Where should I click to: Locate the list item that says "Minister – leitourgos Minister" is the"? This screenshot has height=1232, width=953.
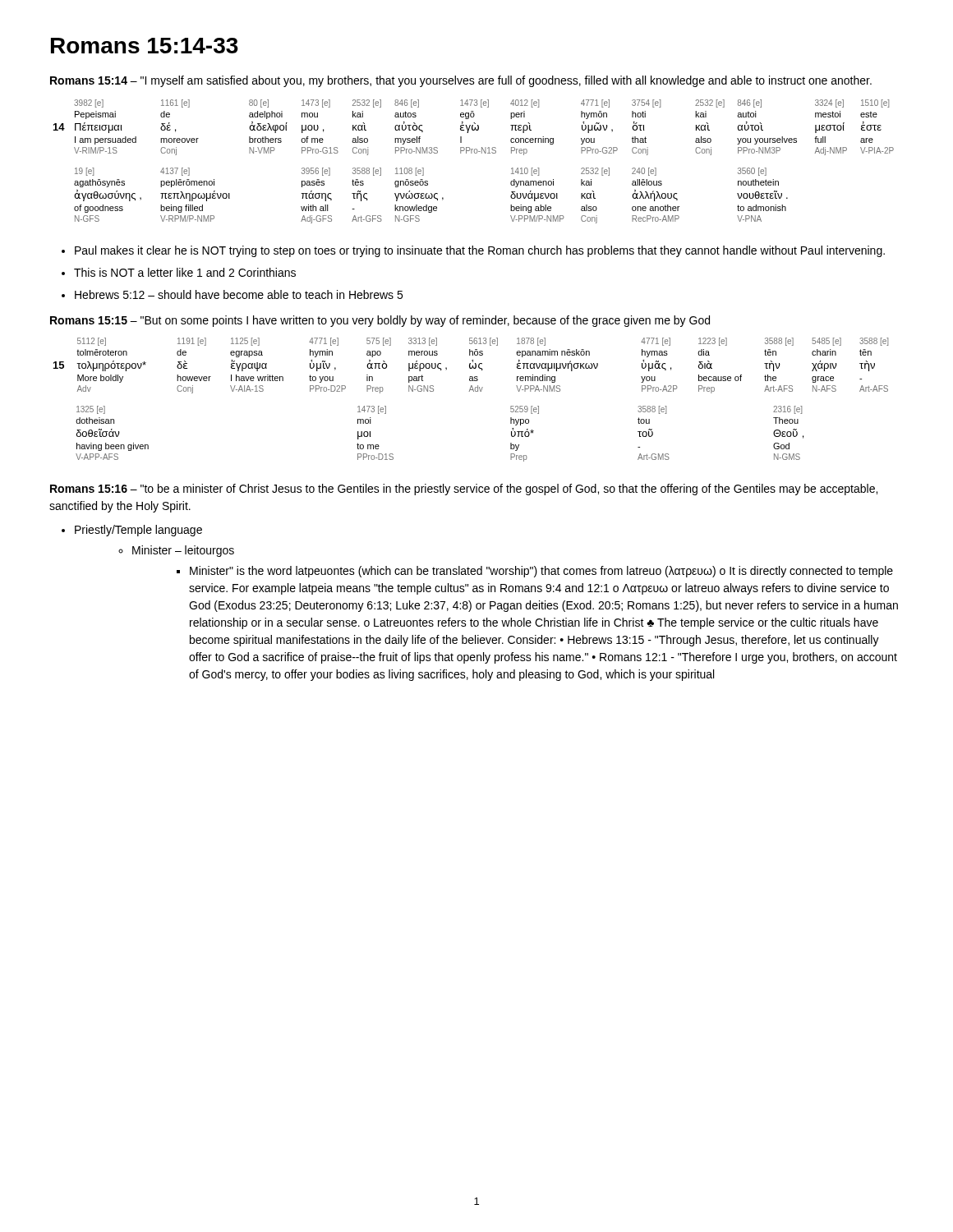[x=518, y=614]
